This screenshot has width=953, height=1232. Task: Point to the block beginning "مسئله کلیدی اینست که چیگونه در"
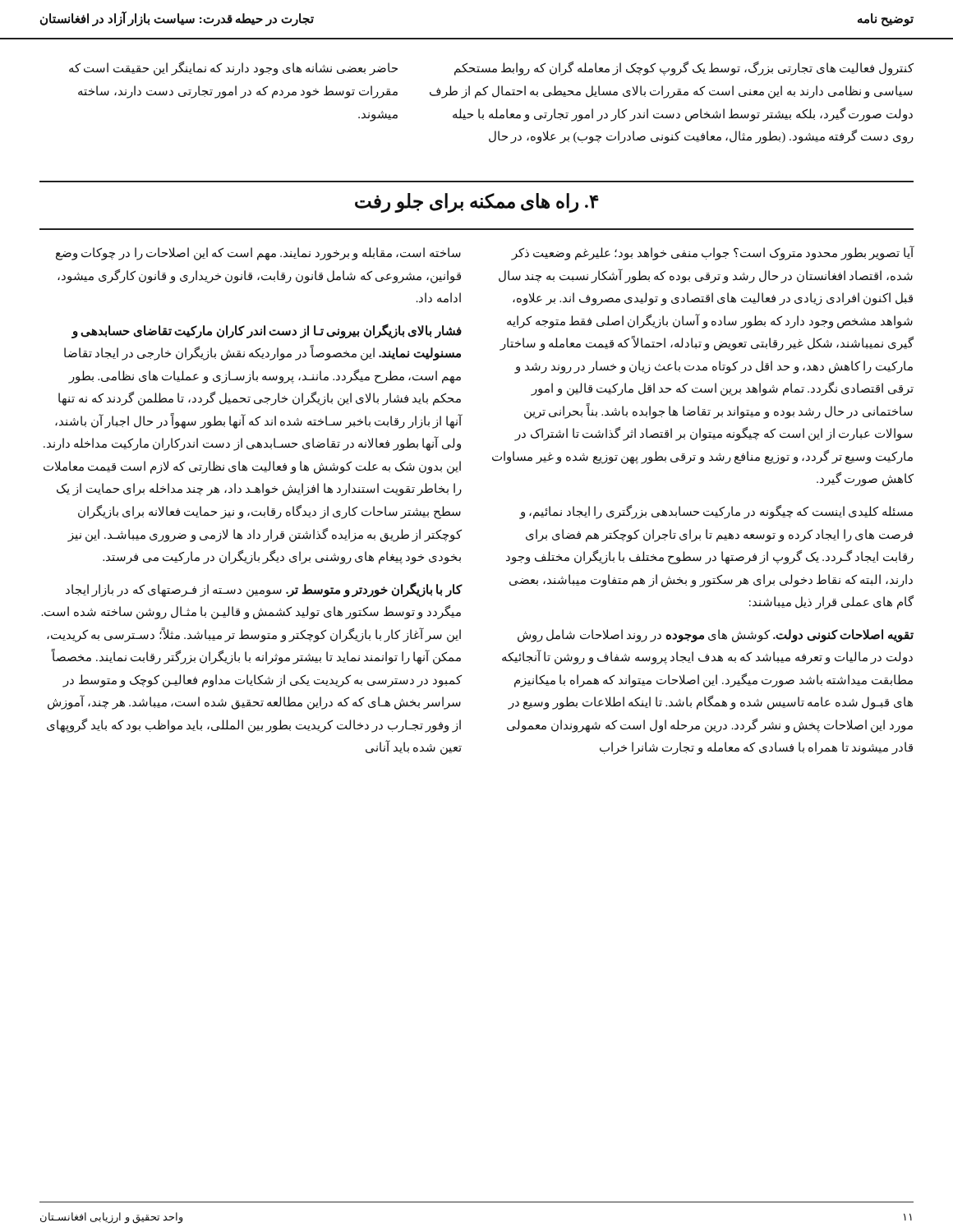[x=710, y=557]
